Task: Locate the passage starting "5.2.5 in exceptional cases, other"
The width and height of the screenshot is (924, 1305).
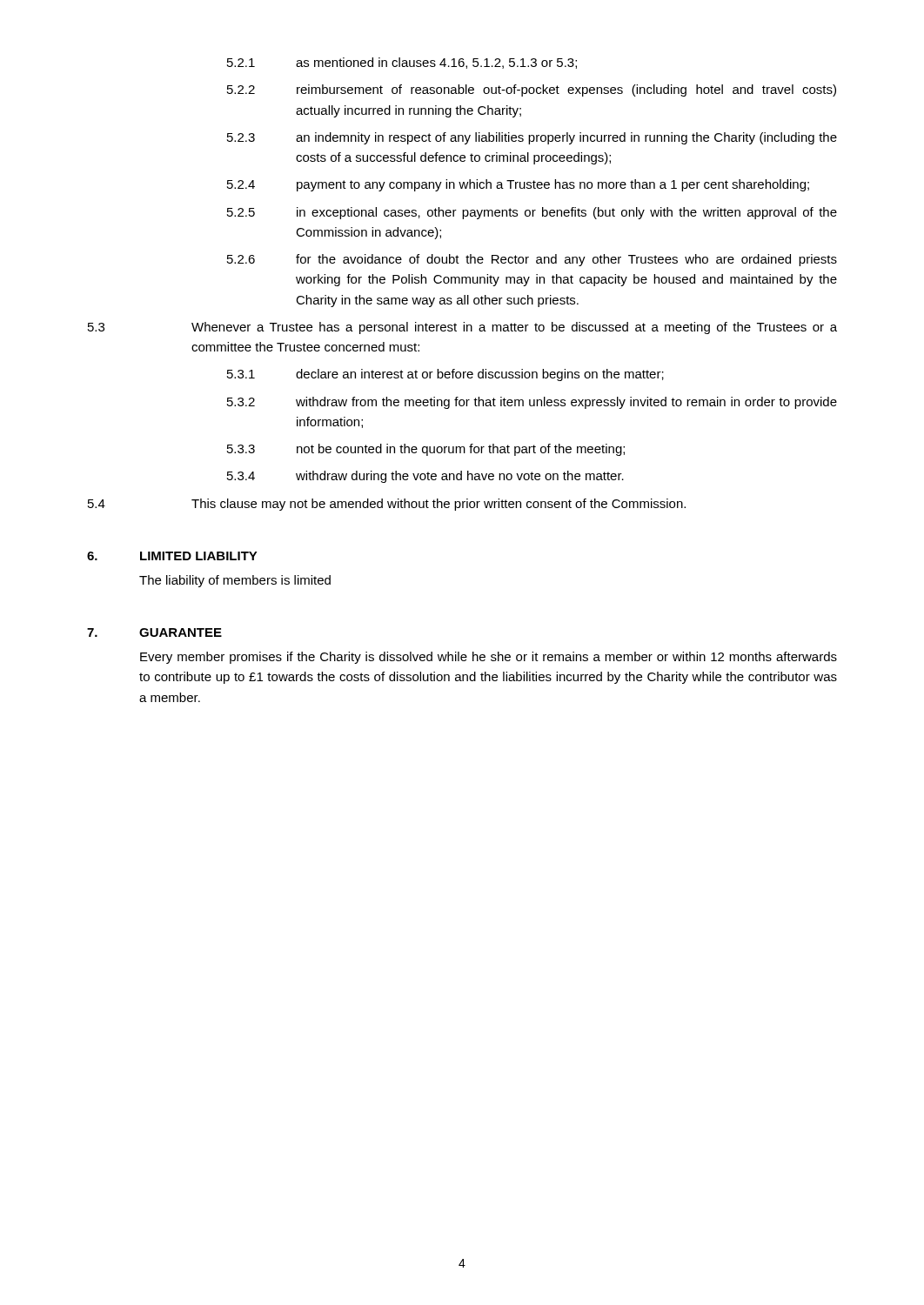Action: click(532, 222)
